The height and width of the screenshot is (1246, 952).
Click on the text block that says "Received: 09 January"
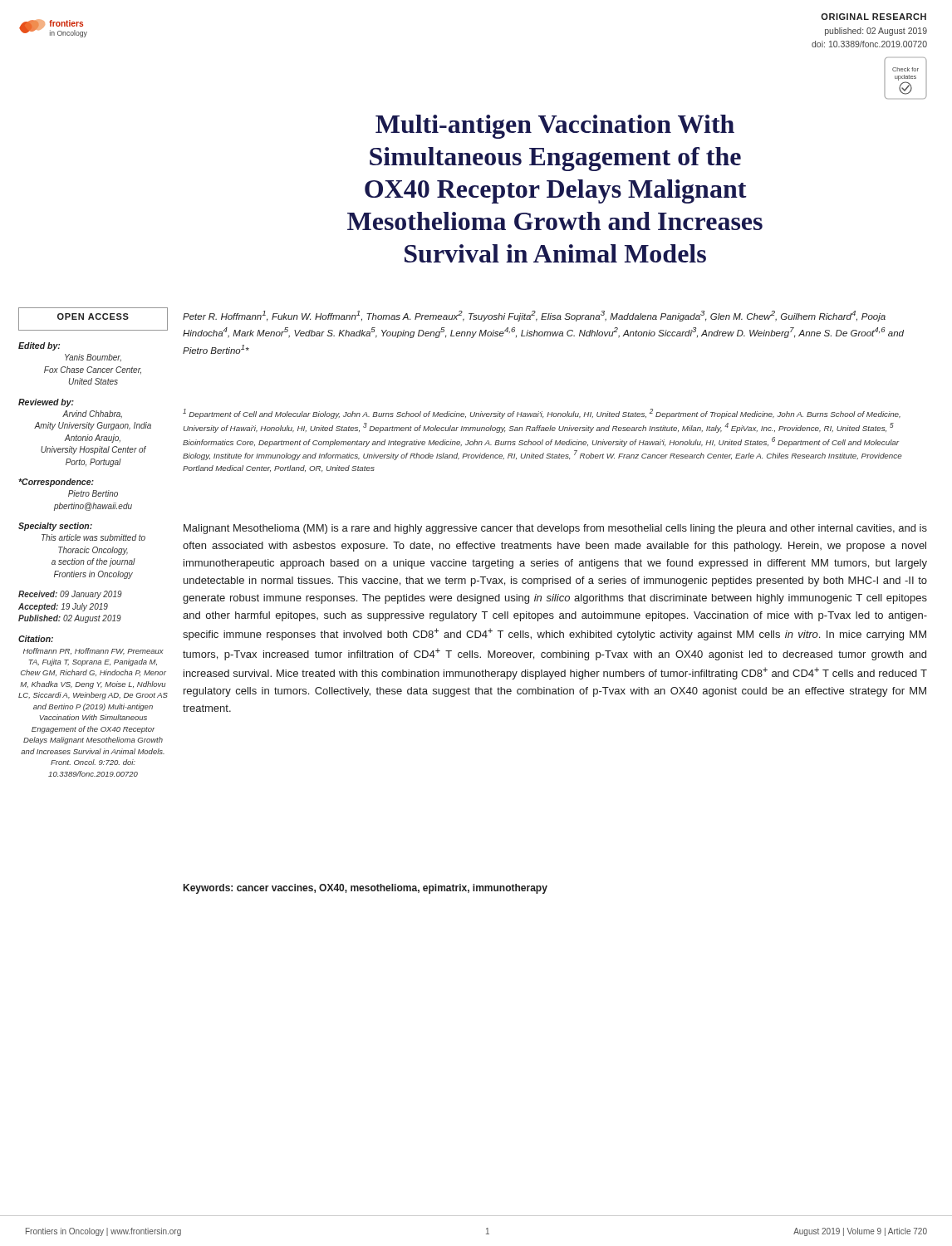pyautogui.click(x=93, y=607)
